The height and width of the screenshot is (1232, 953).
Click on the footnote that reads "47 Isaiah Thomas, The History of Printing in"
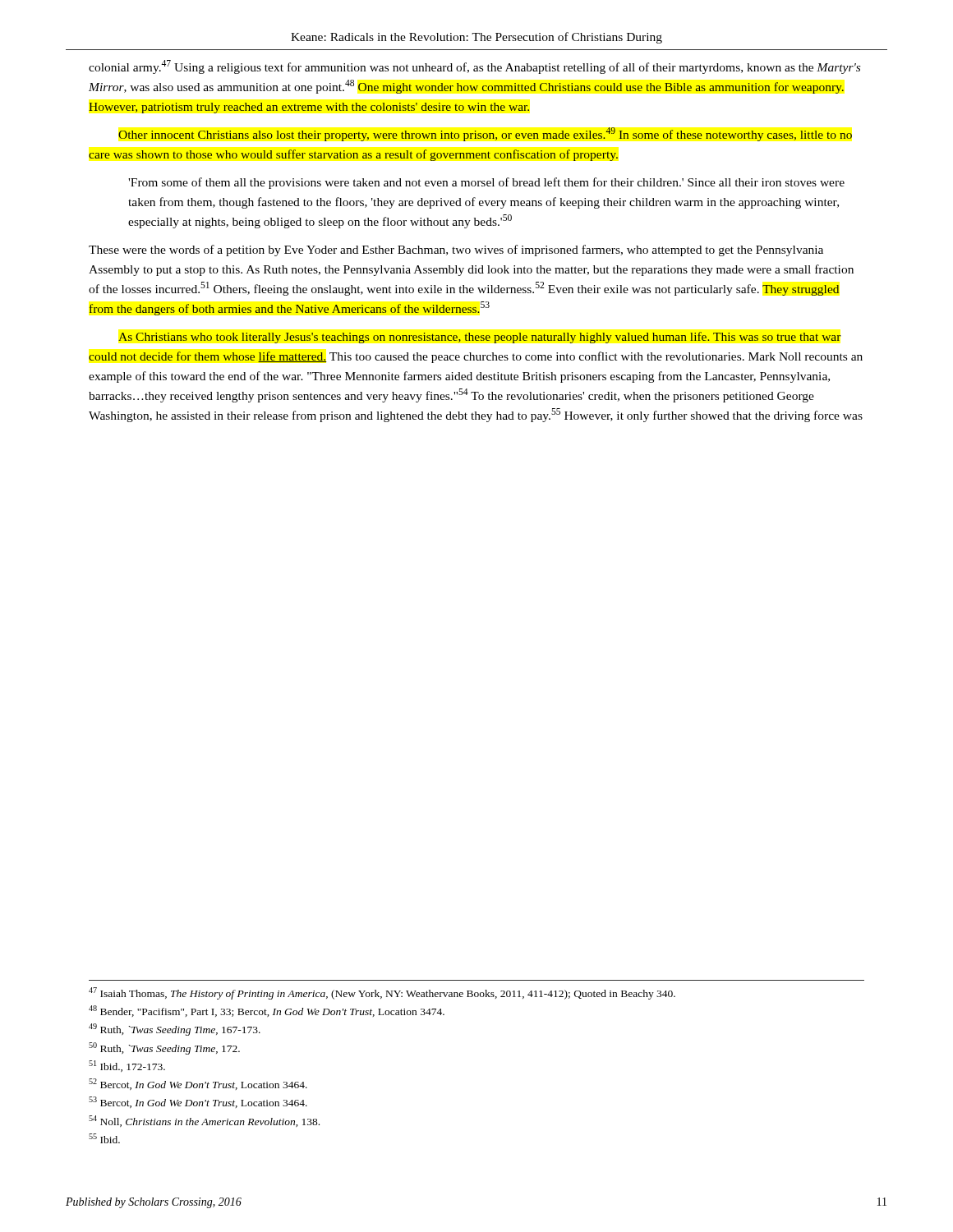382,992
